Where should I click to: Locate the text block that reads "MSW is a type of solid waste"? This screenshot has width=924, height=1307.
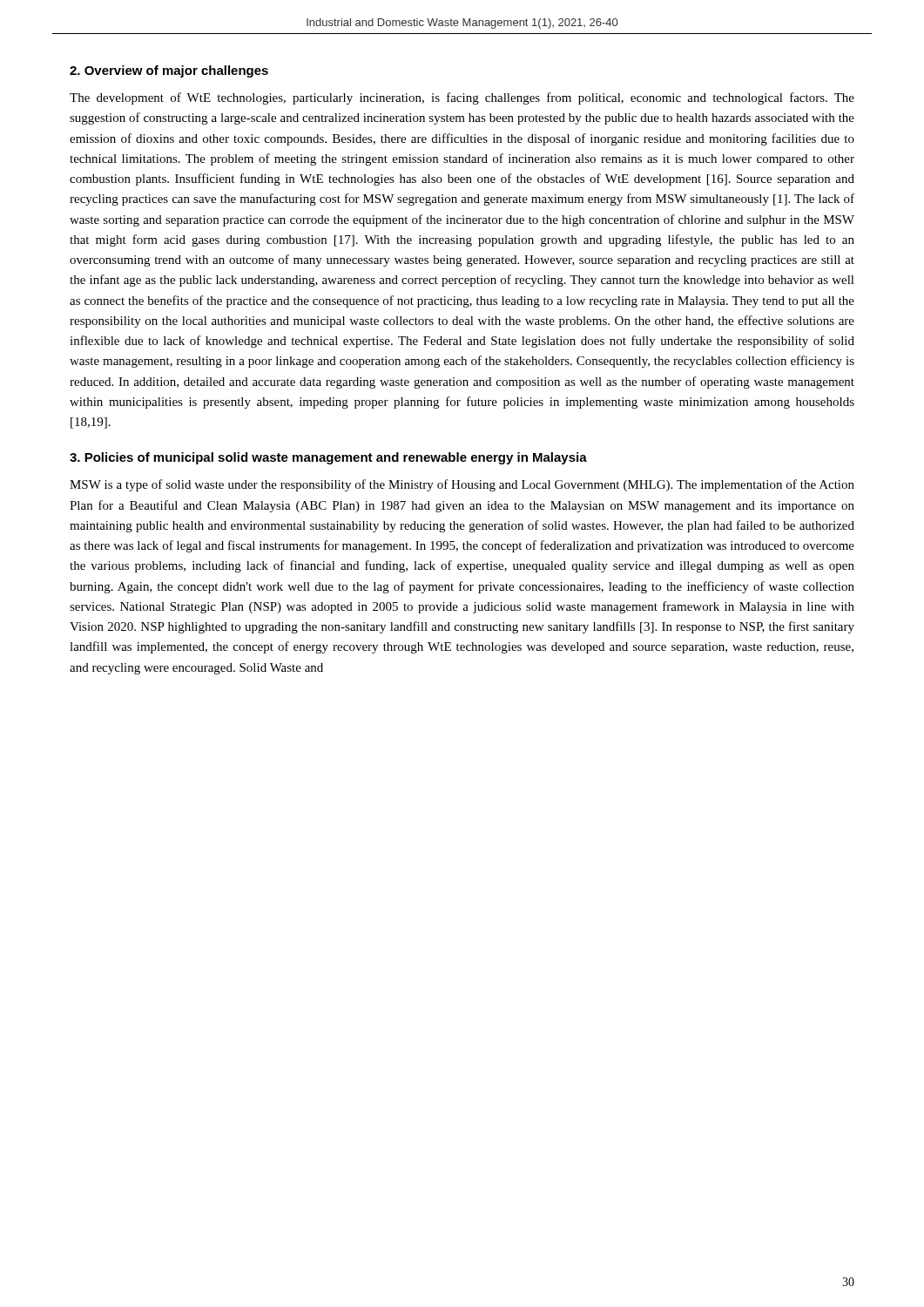coord(462,576)
